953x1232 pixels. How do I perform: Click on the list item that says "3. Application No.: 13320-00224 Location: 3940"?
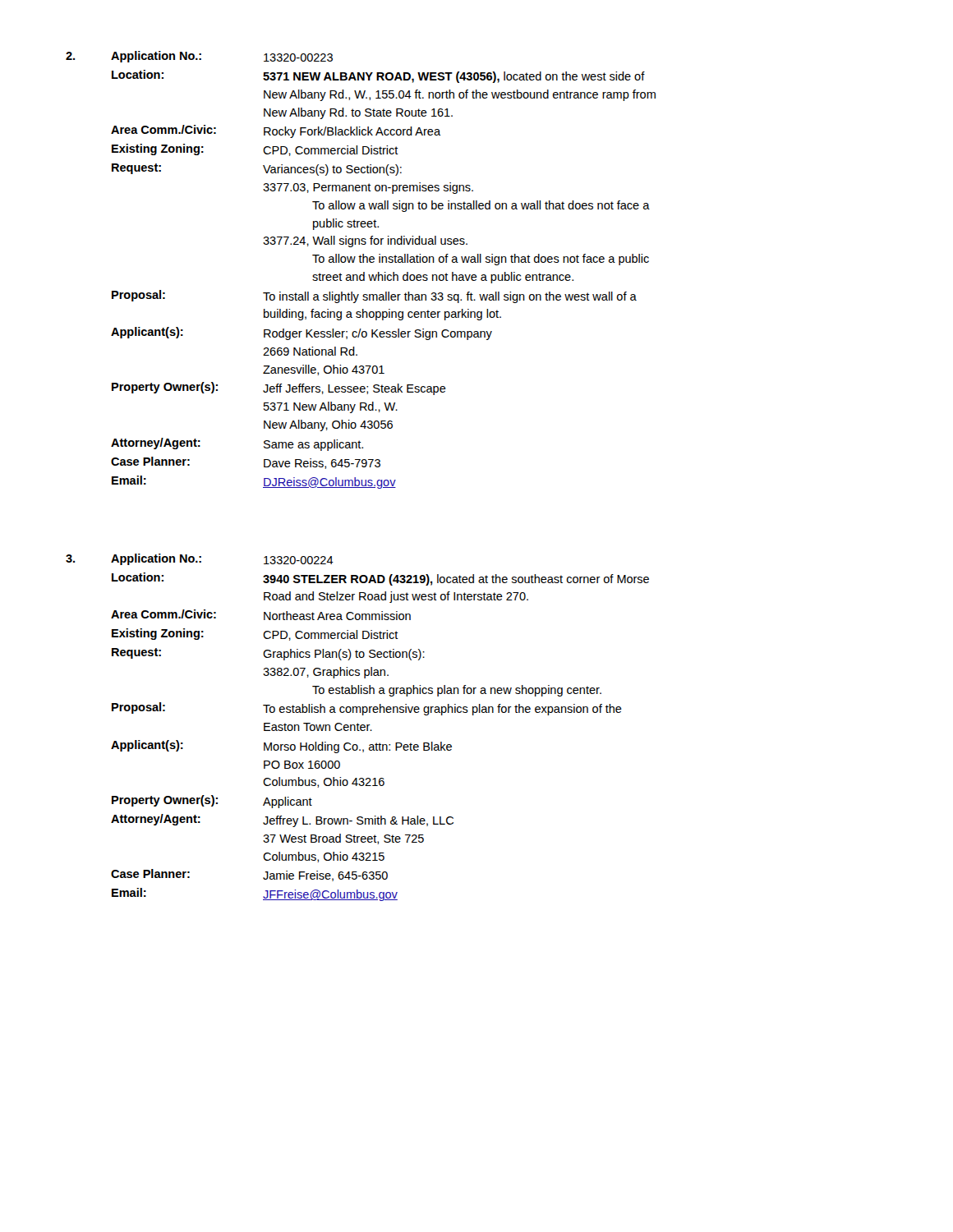point(200,559)
